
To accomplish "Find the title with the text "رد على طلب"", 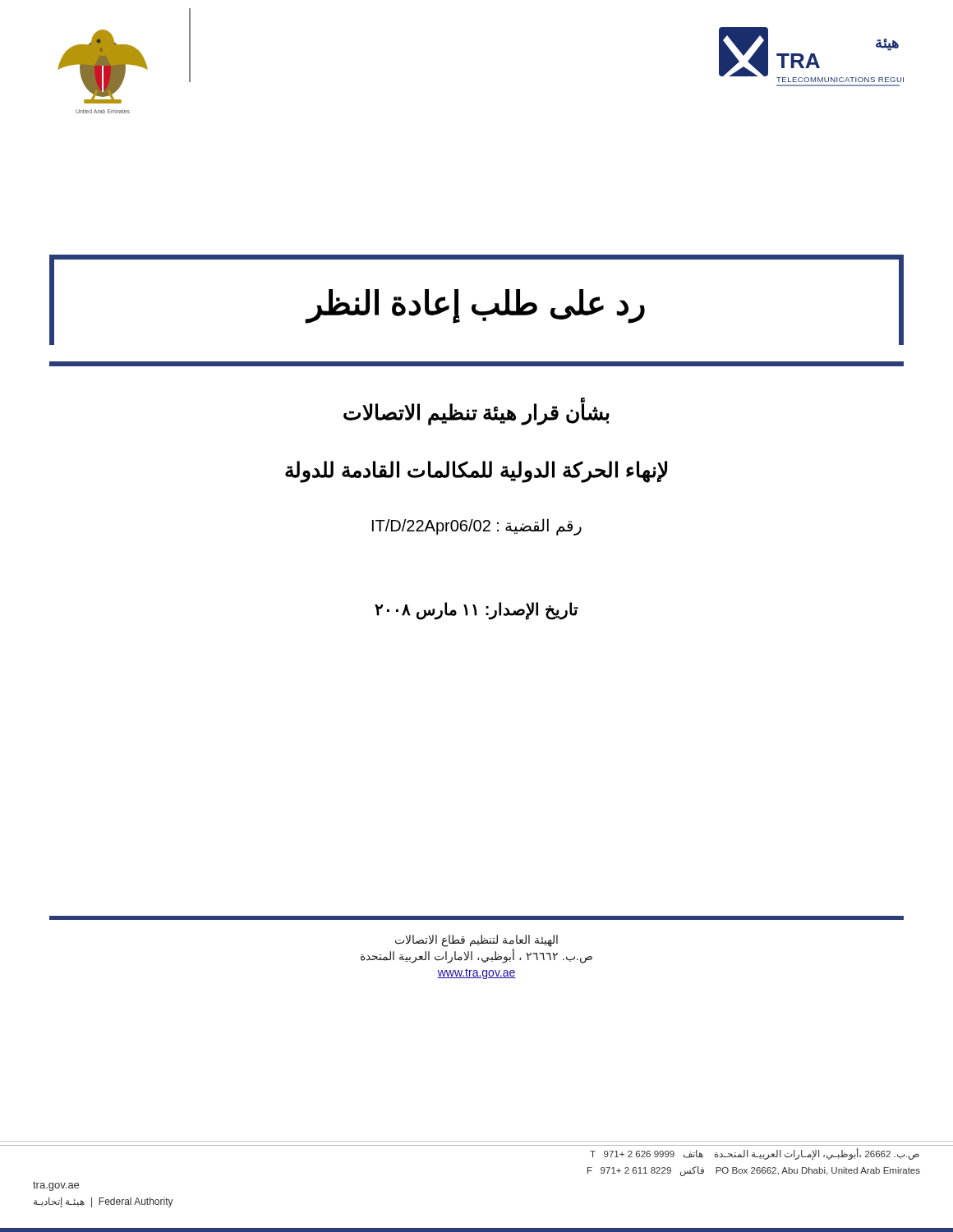I will [476, 303].
